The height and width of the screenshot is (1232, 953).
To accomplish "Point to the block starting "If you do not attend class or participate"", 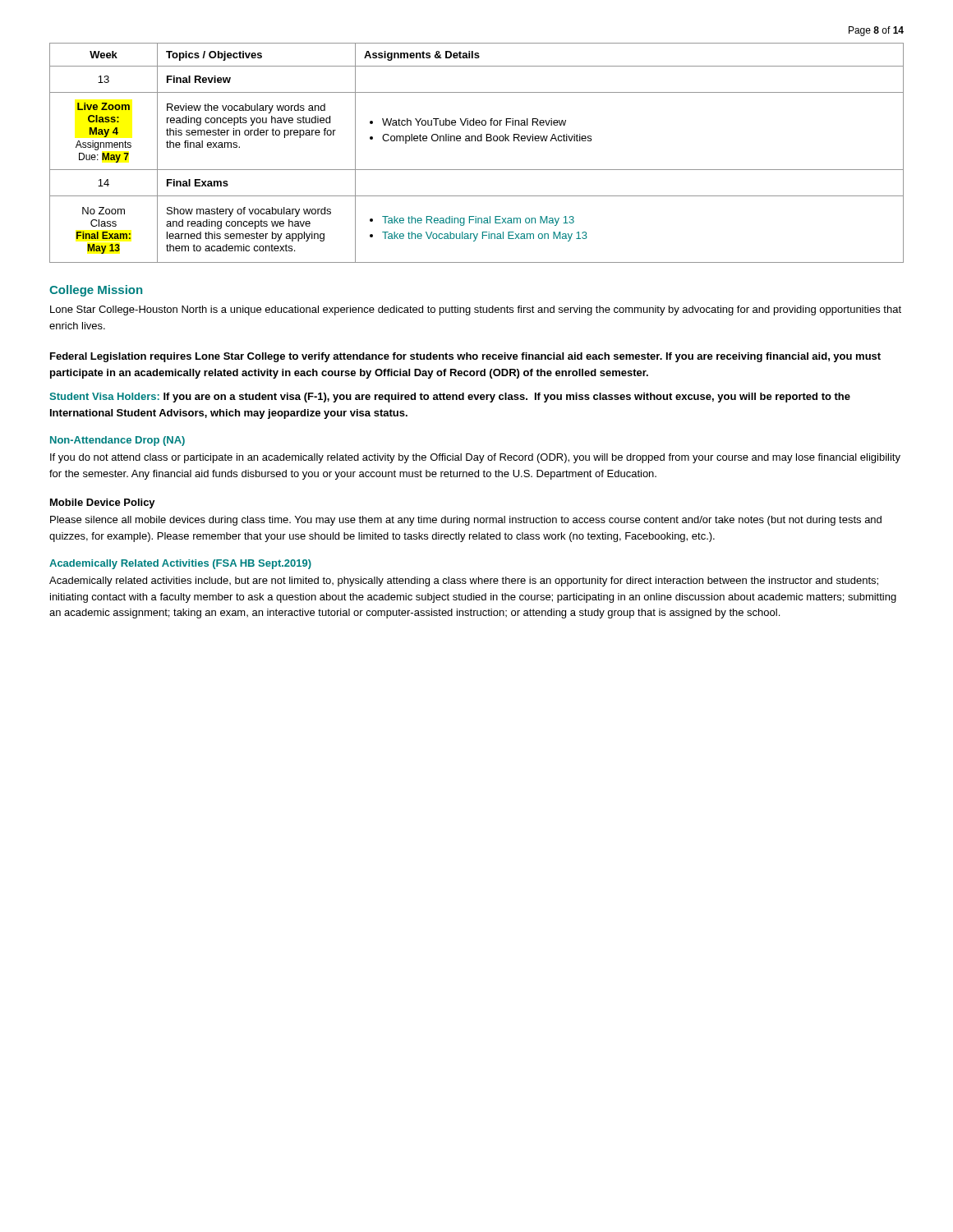I will tap(475, 465).
